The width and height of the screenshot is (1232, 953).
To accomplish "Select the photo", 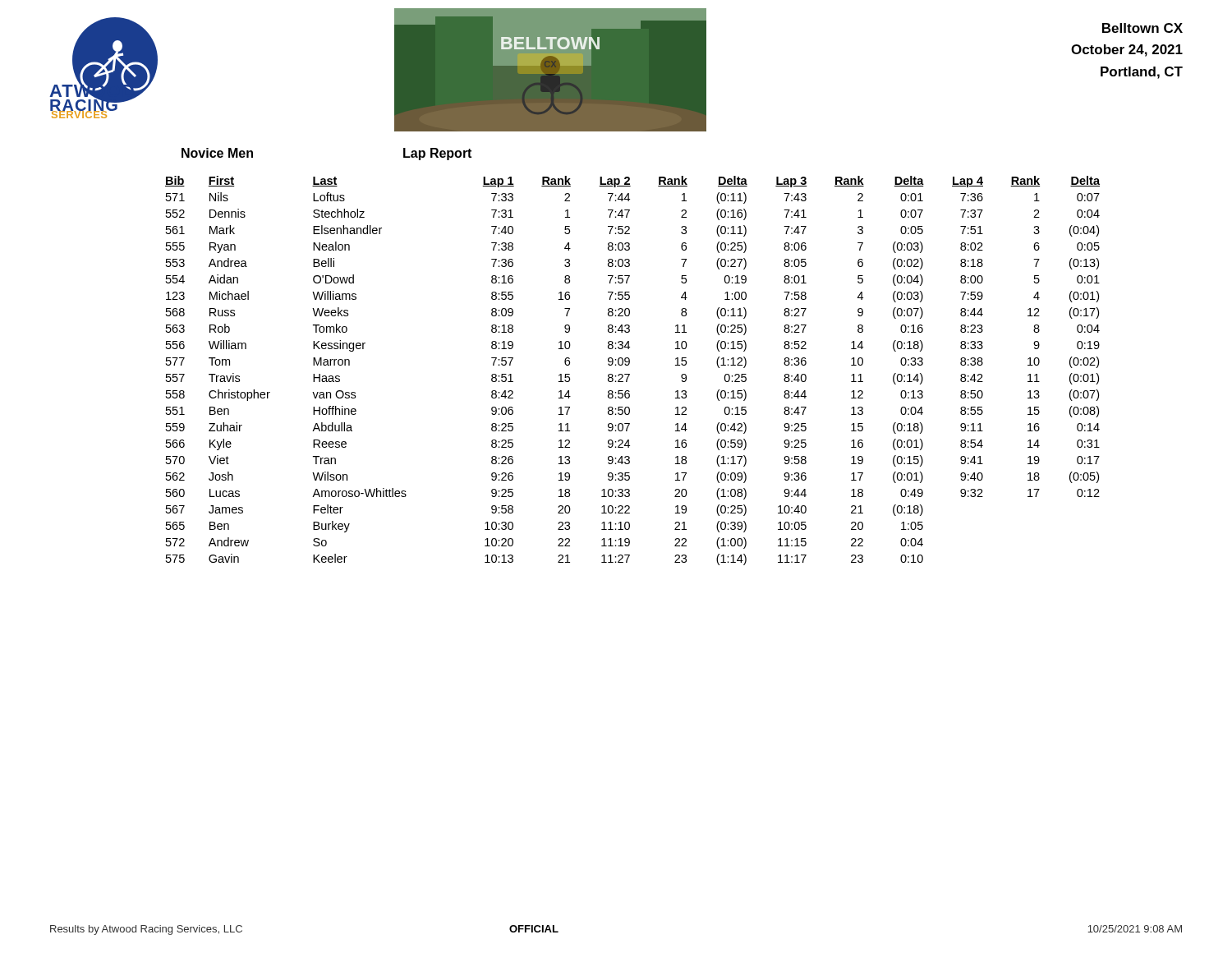I will (x=550, y=70).
